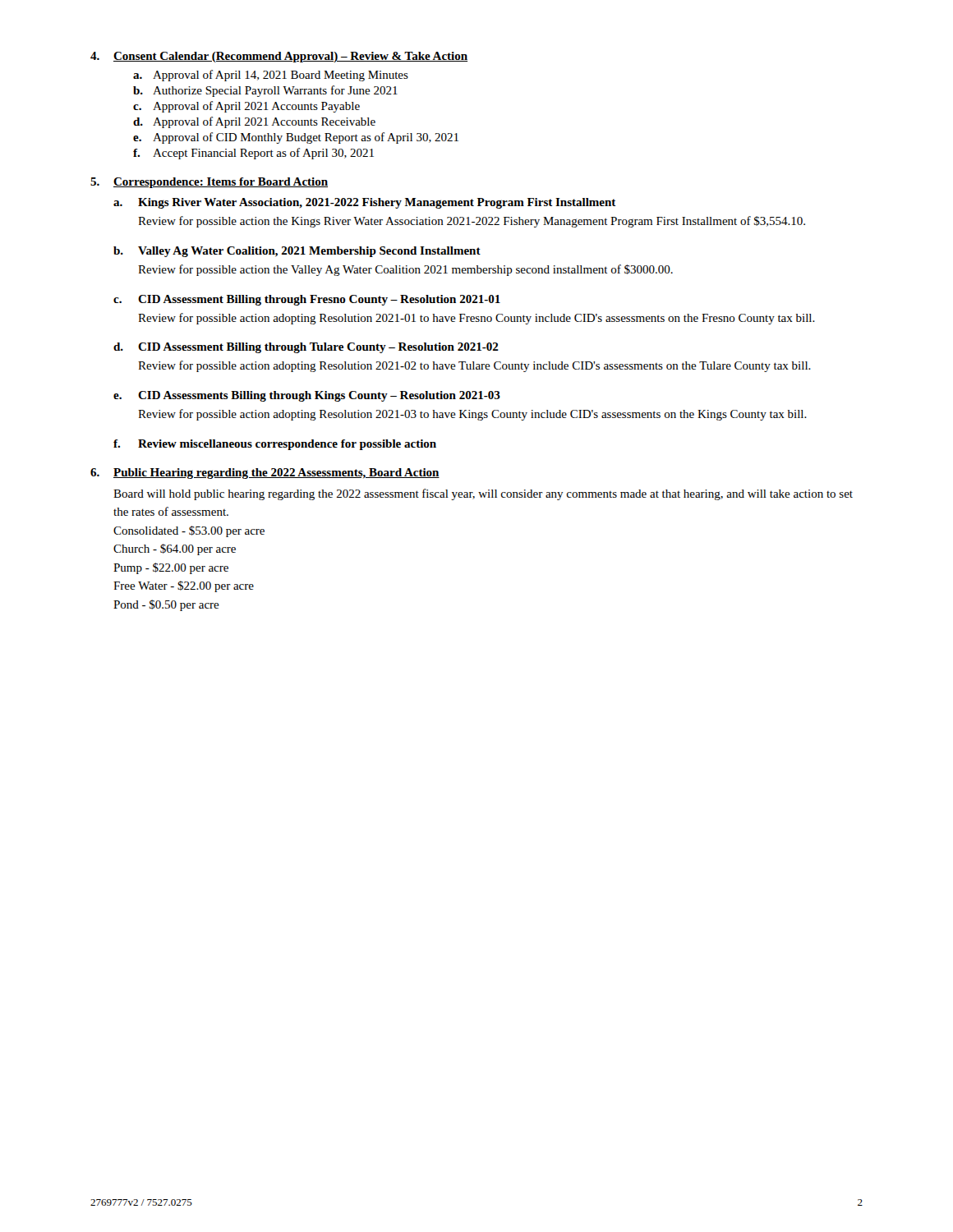Locate the list item with the text "f. Accept Financial Report as"
This screenshot has height=1232, width=953.
tap(253, 154)
